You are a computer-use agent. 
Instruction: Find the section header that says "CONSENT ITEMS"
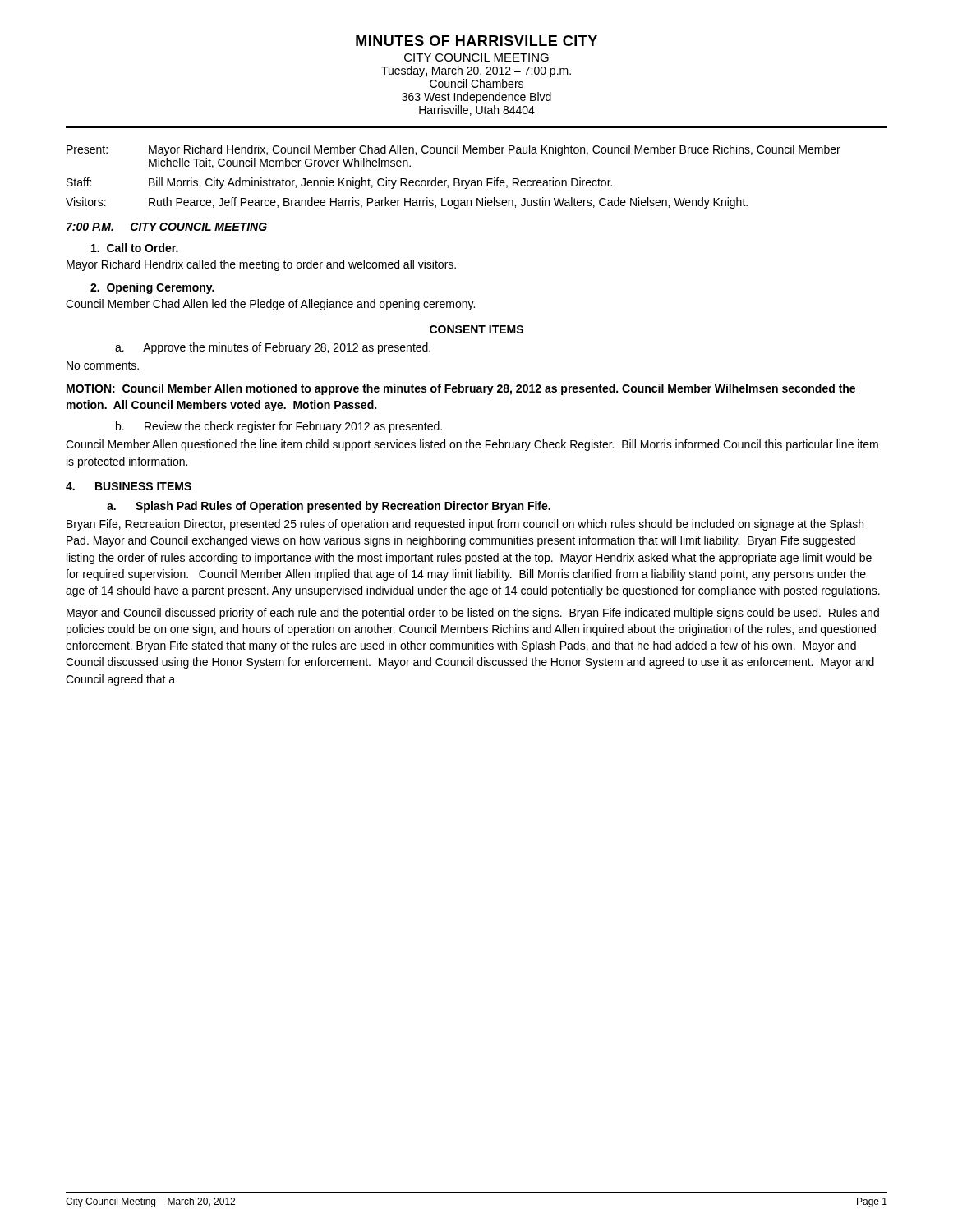(x=476, y=329)
